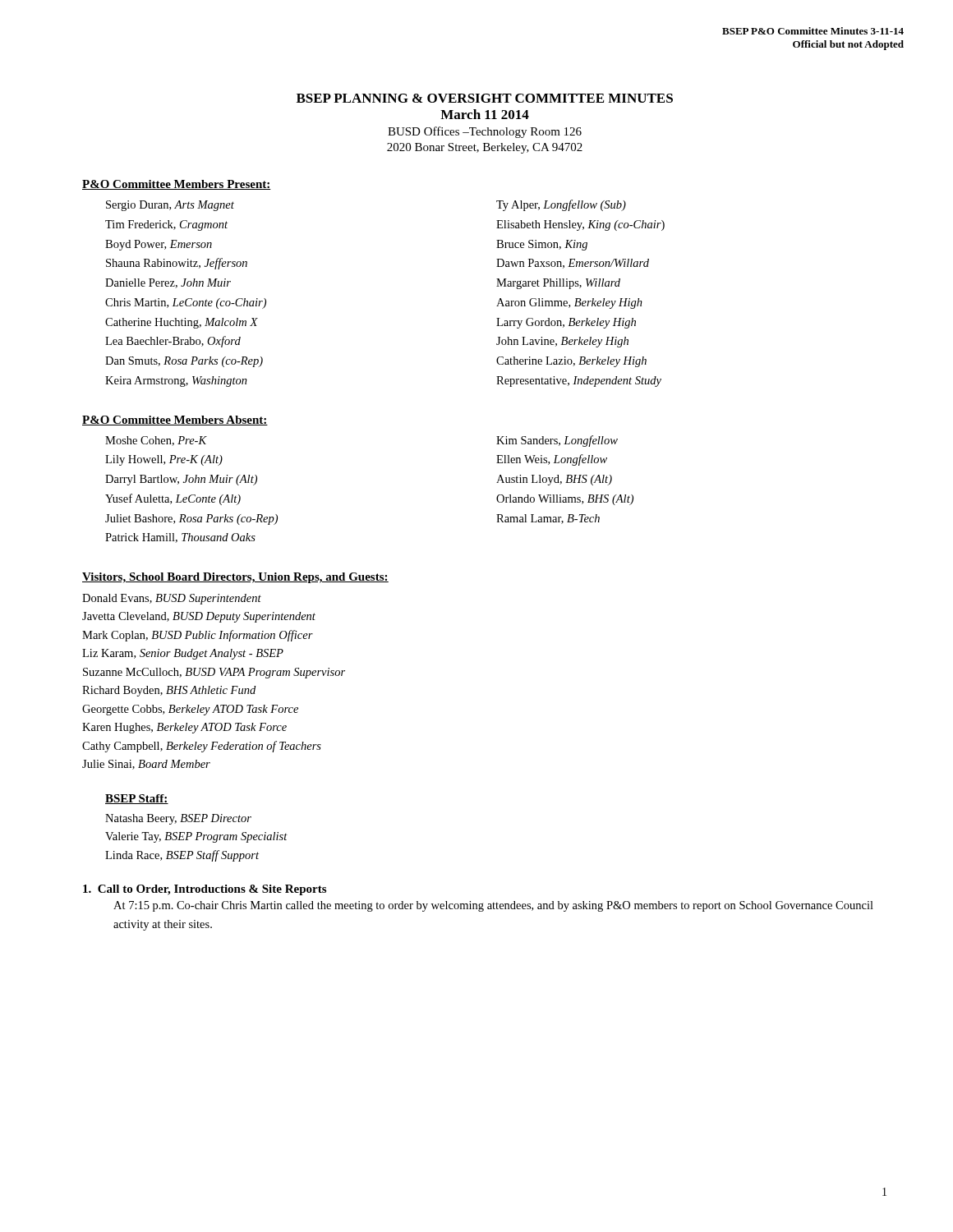Click on the passage starting "At 7:15 p.m. Co-chair Chris Martin called"
This screenshot has height=1232, width=953.
(x=493, y=915)
